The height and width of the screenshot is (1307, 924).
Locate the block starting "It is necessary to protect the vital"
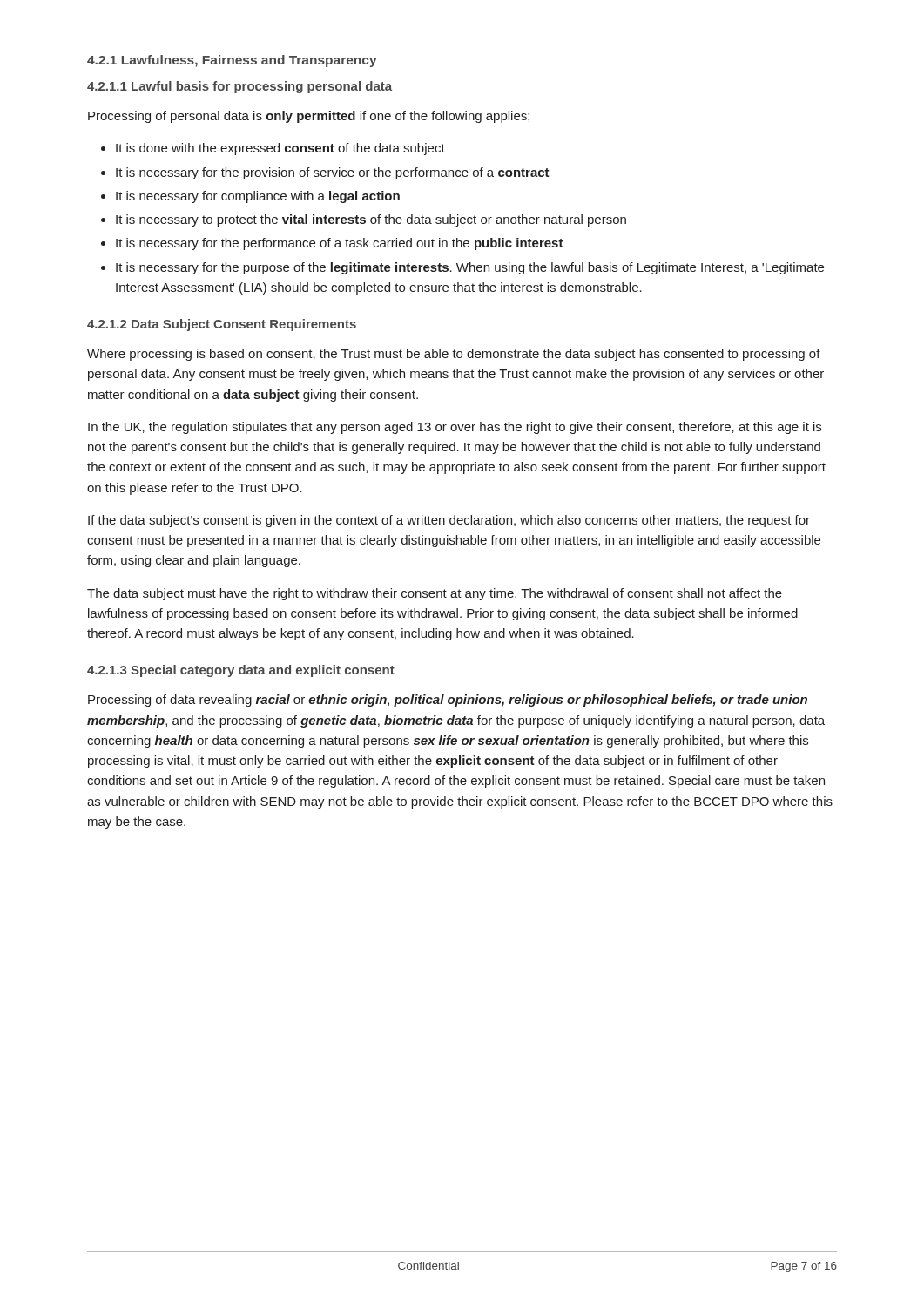click(371, 219)
